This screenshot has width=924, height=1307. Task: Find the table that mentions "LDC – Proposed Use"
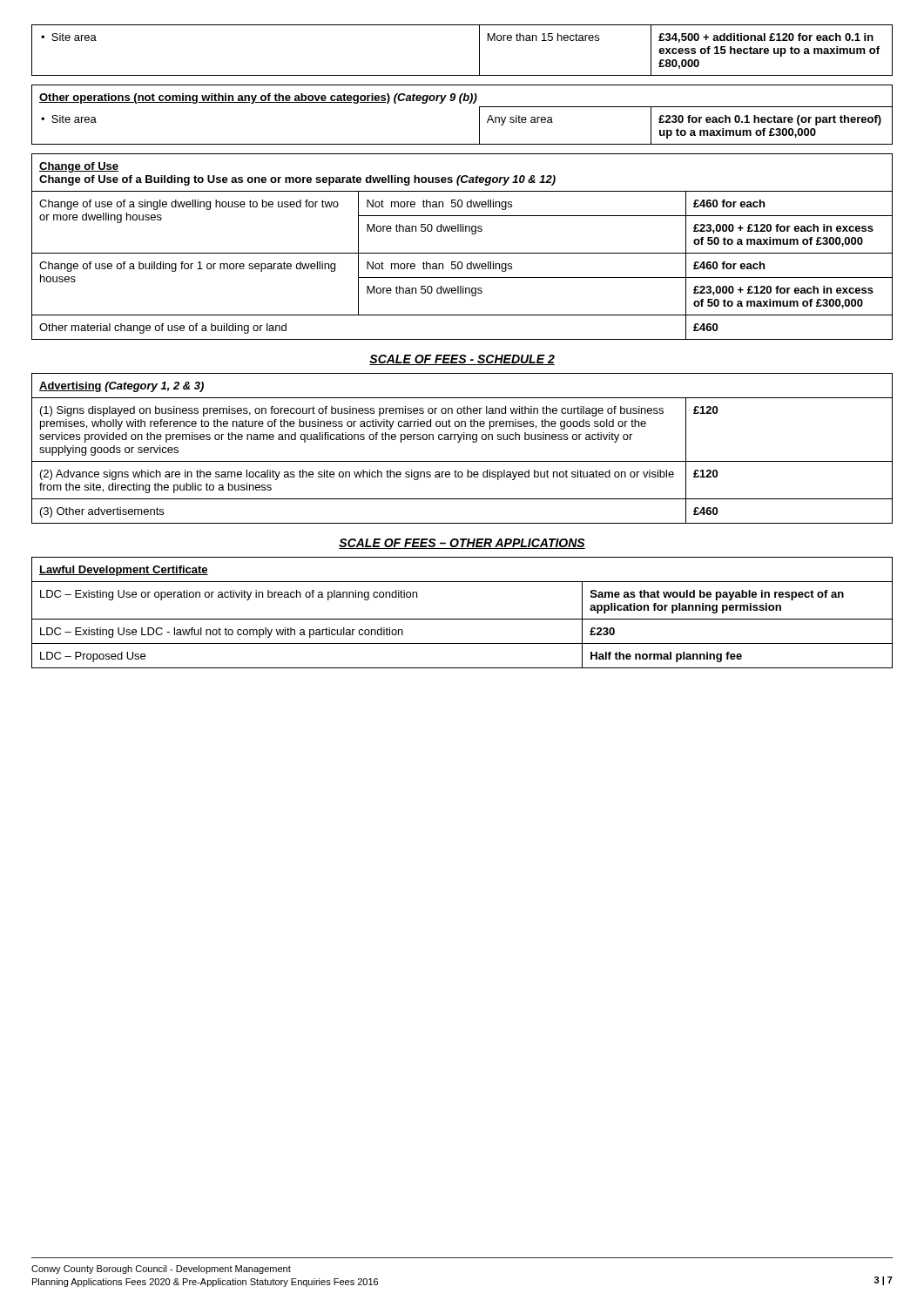pyautogui.click(x=462, y=613)
